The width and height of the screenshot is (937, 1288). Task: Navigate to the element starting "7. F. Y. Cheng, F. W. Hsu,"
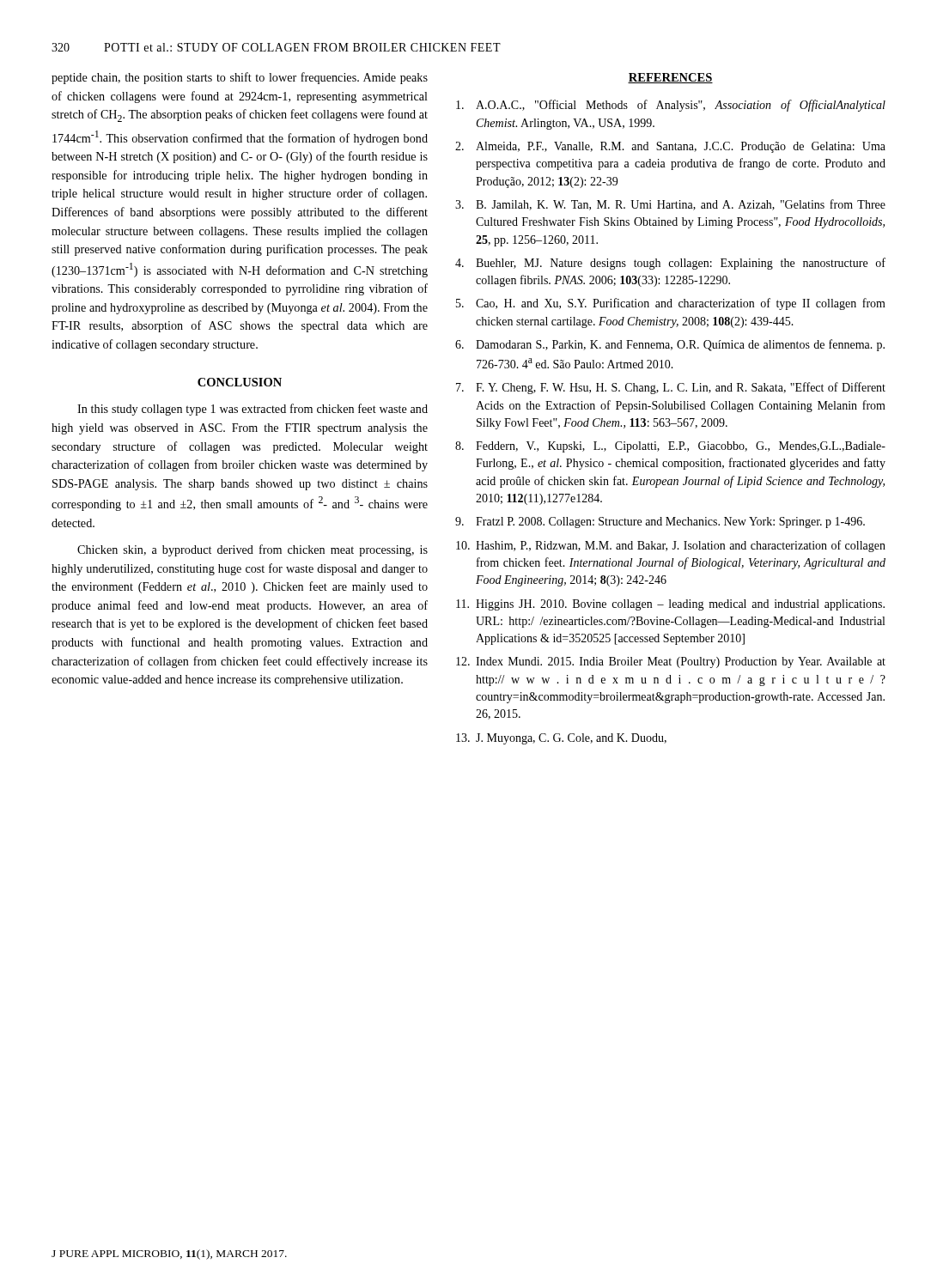(x=670, y=406)
